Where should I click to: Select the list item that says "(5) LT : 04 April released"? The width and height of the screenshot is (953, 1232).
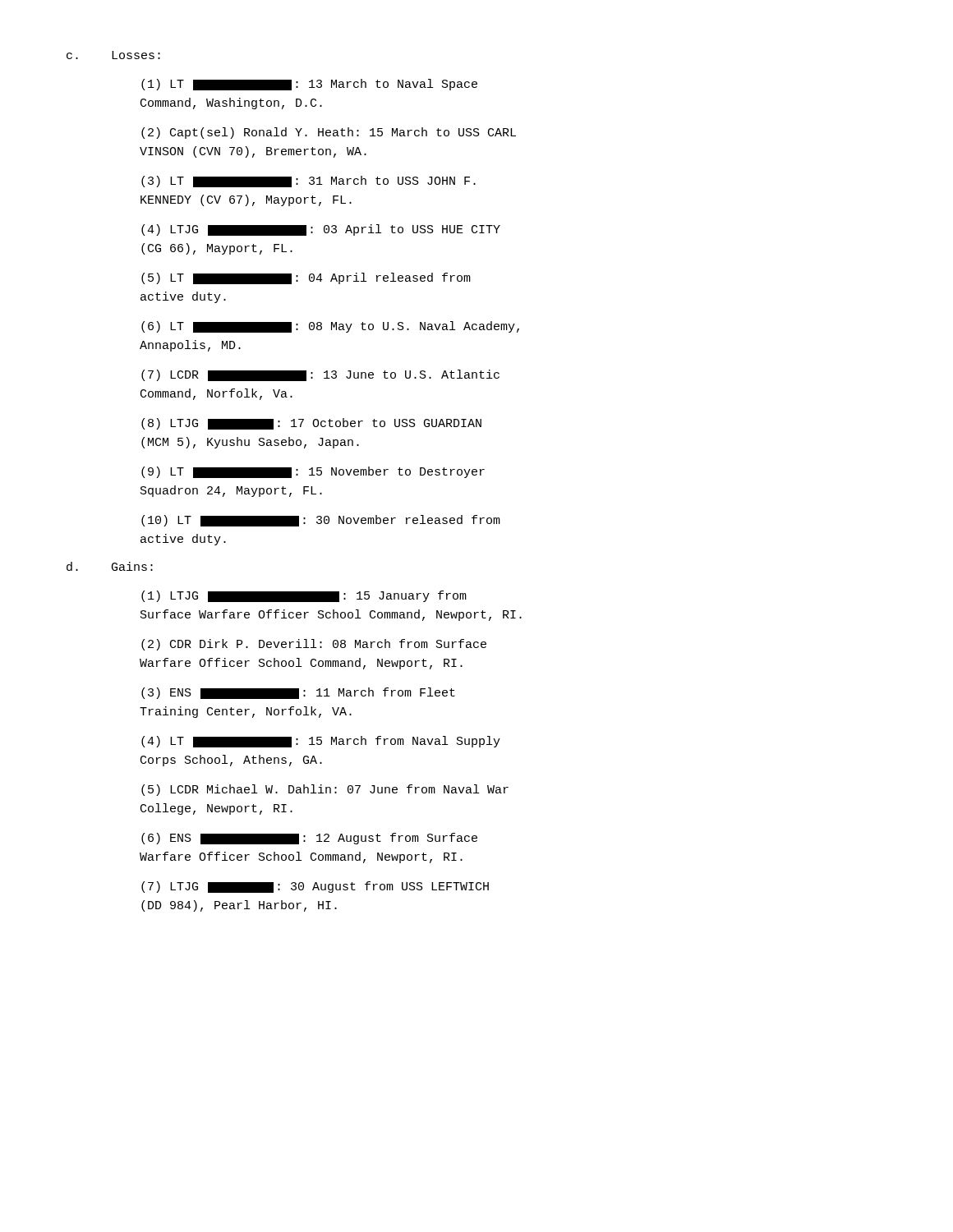click(x=305, y=288)
